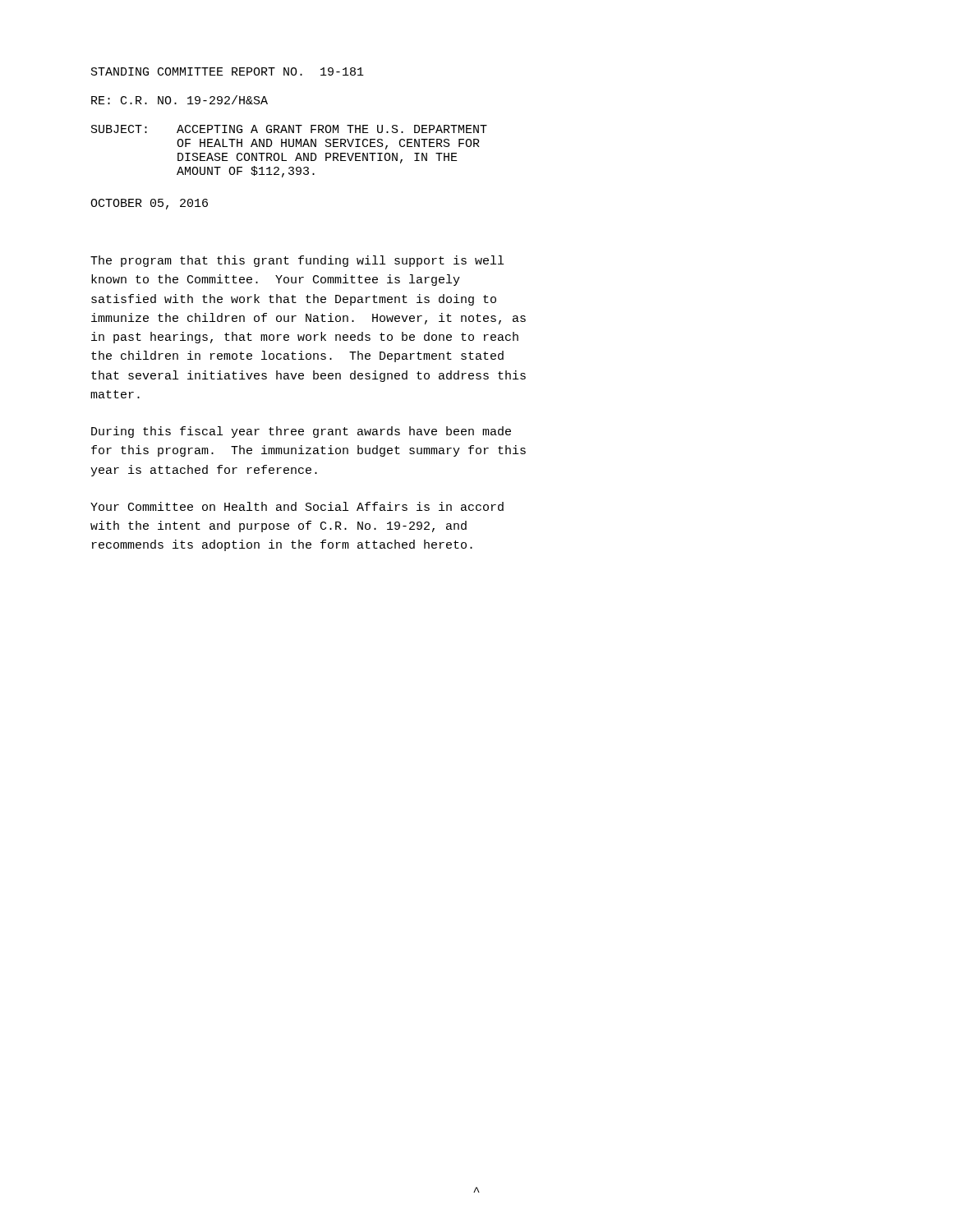Find the block starting "RE: C.R. NO. 19-292/H&SA"
Screen dimensions: 1232x953
click(179, 101)
